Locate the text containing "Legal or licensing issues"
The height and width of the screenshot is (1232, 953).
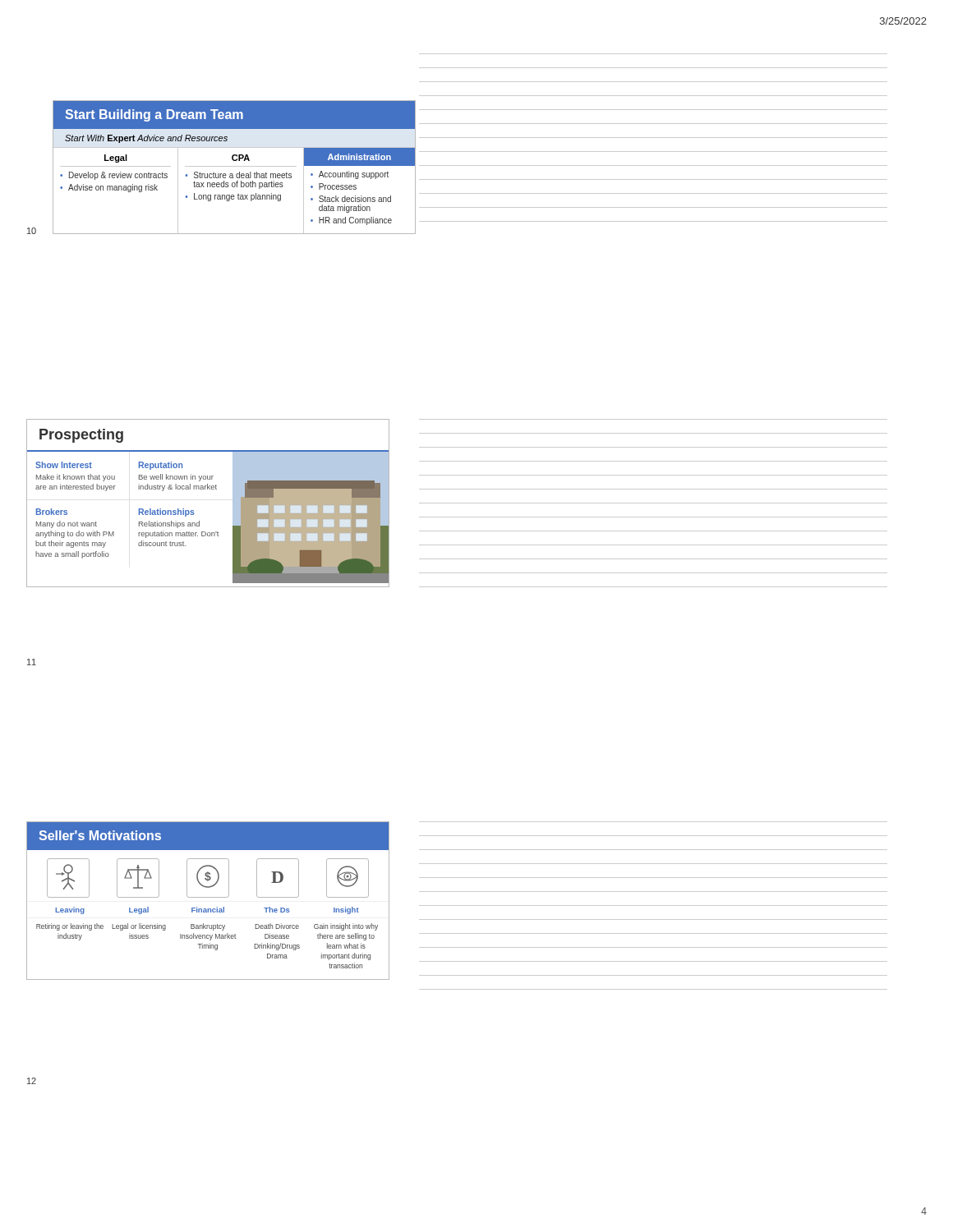[139, 931]
